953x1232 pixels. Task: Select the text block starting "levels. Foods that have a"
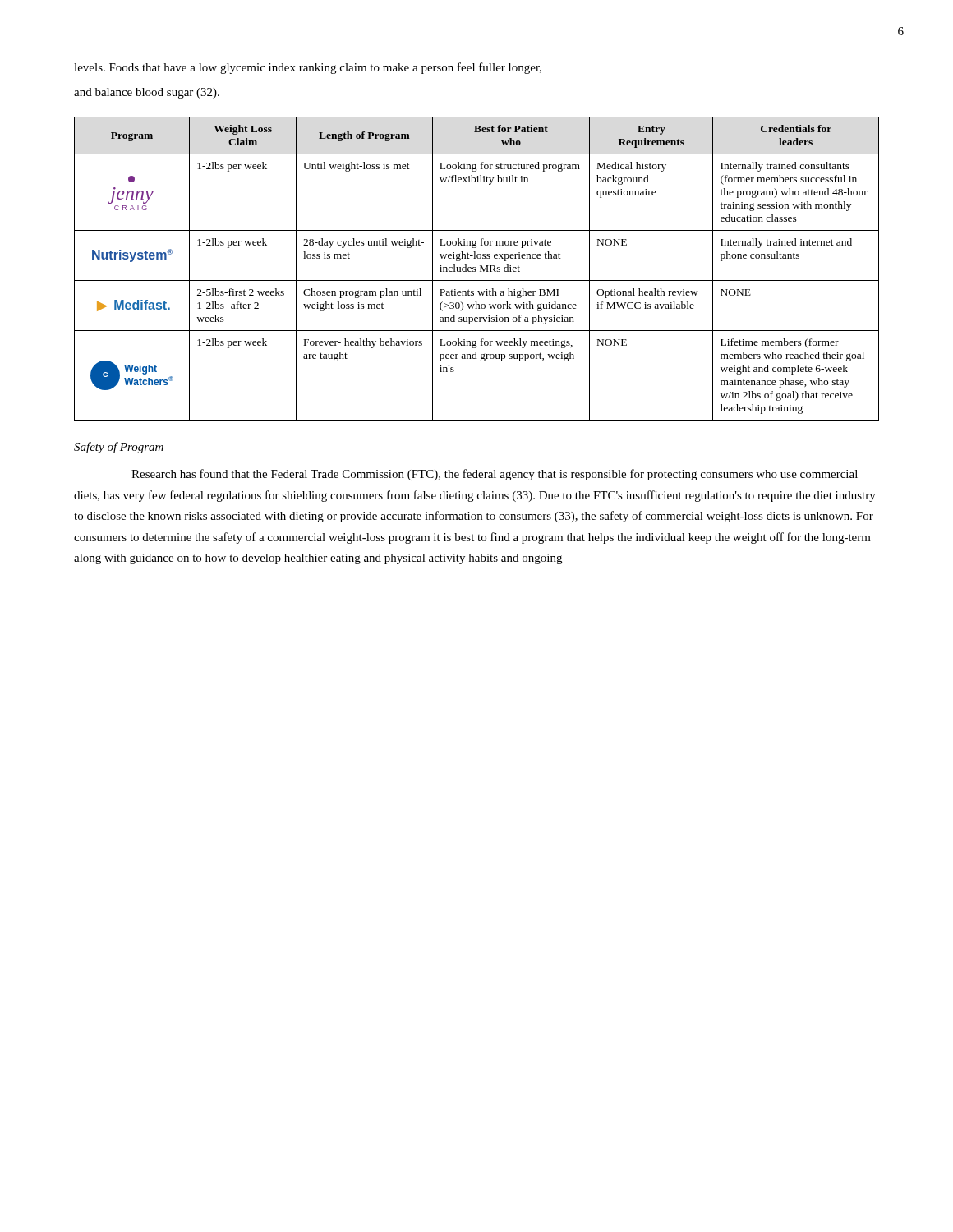[308, 67]
